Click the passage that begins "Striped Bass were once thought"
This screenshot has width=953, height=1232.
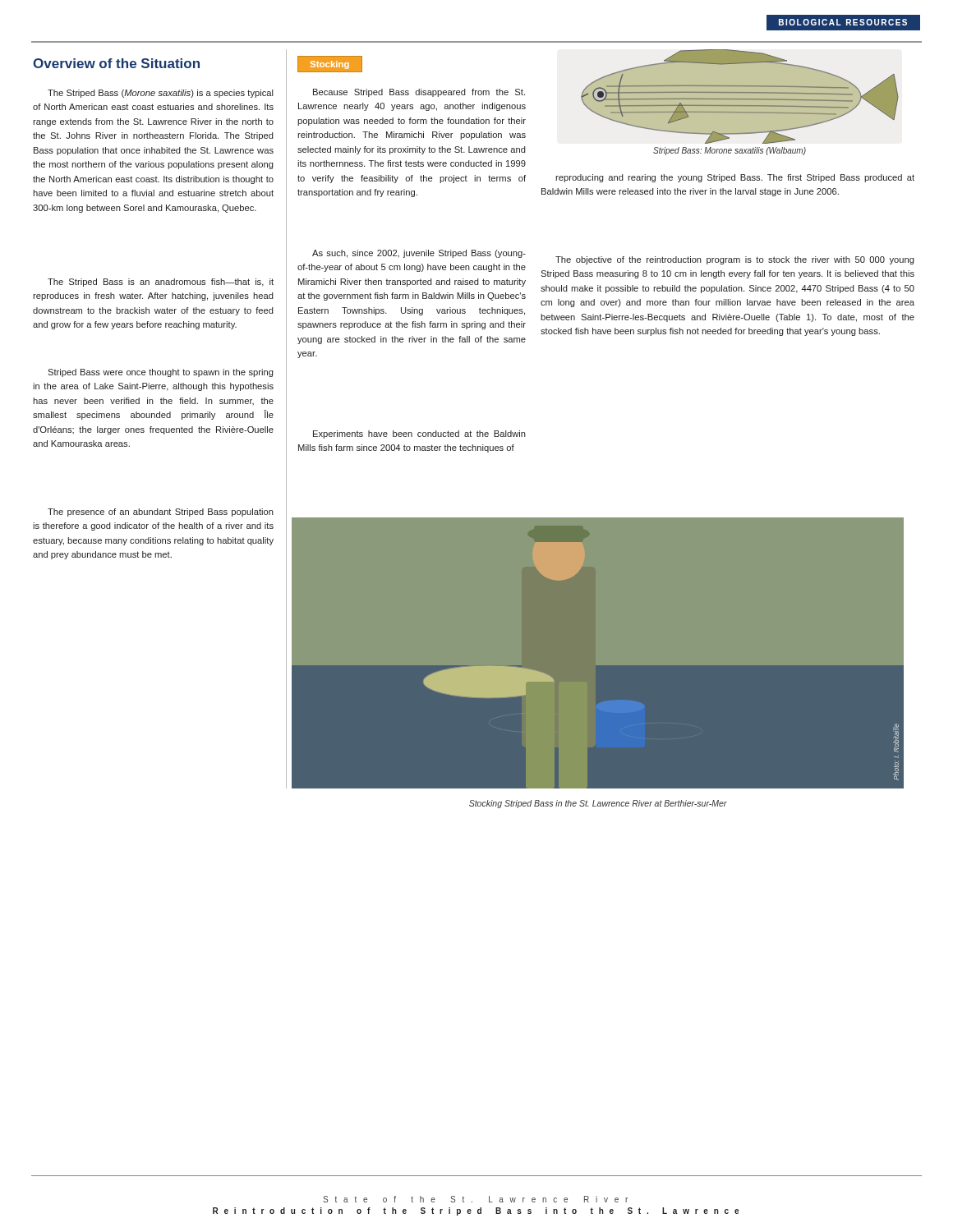point(153,408)
